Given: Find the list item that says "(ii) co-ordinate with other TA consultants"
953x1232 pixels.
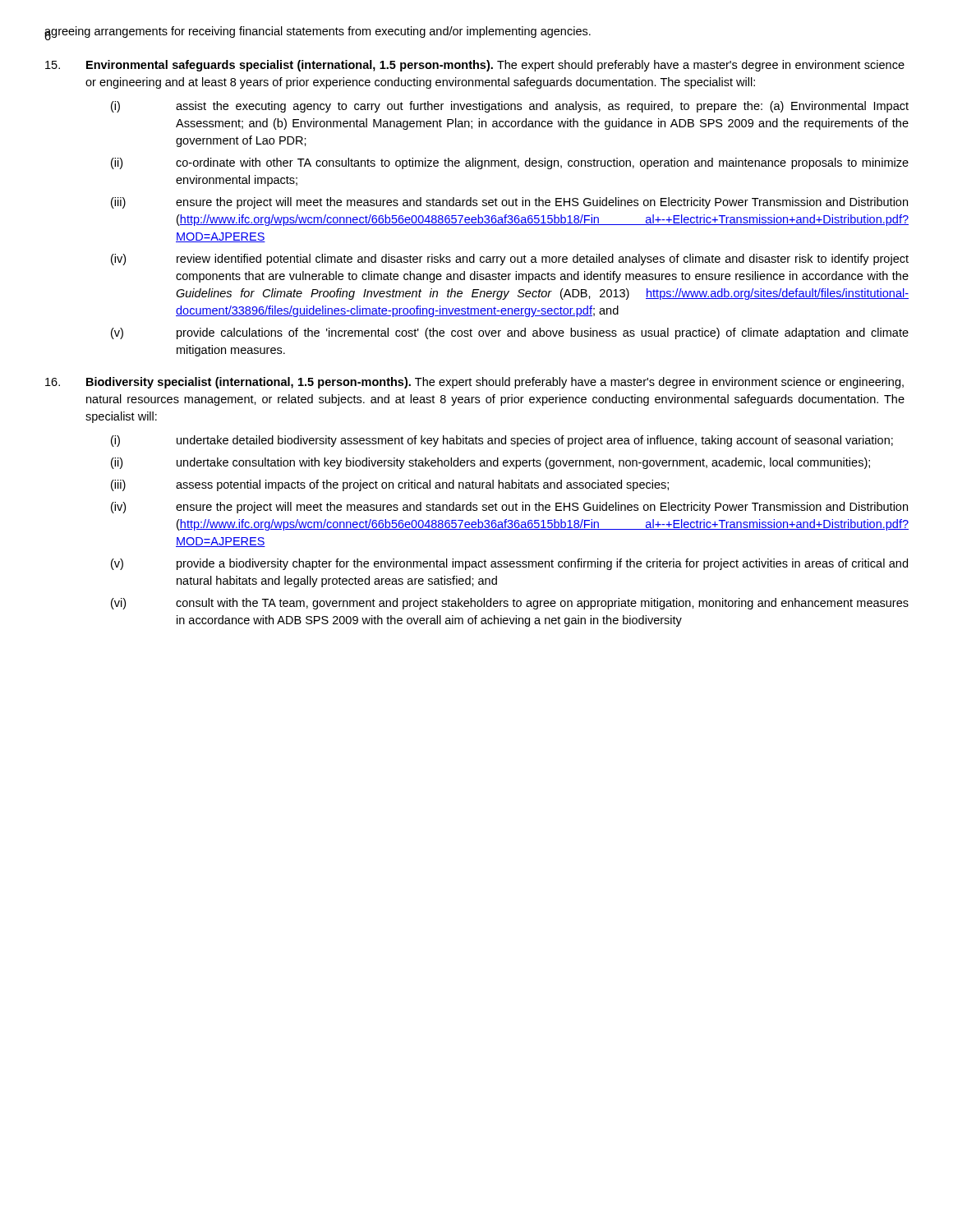Looking at the screenshot, I should 476,172.
